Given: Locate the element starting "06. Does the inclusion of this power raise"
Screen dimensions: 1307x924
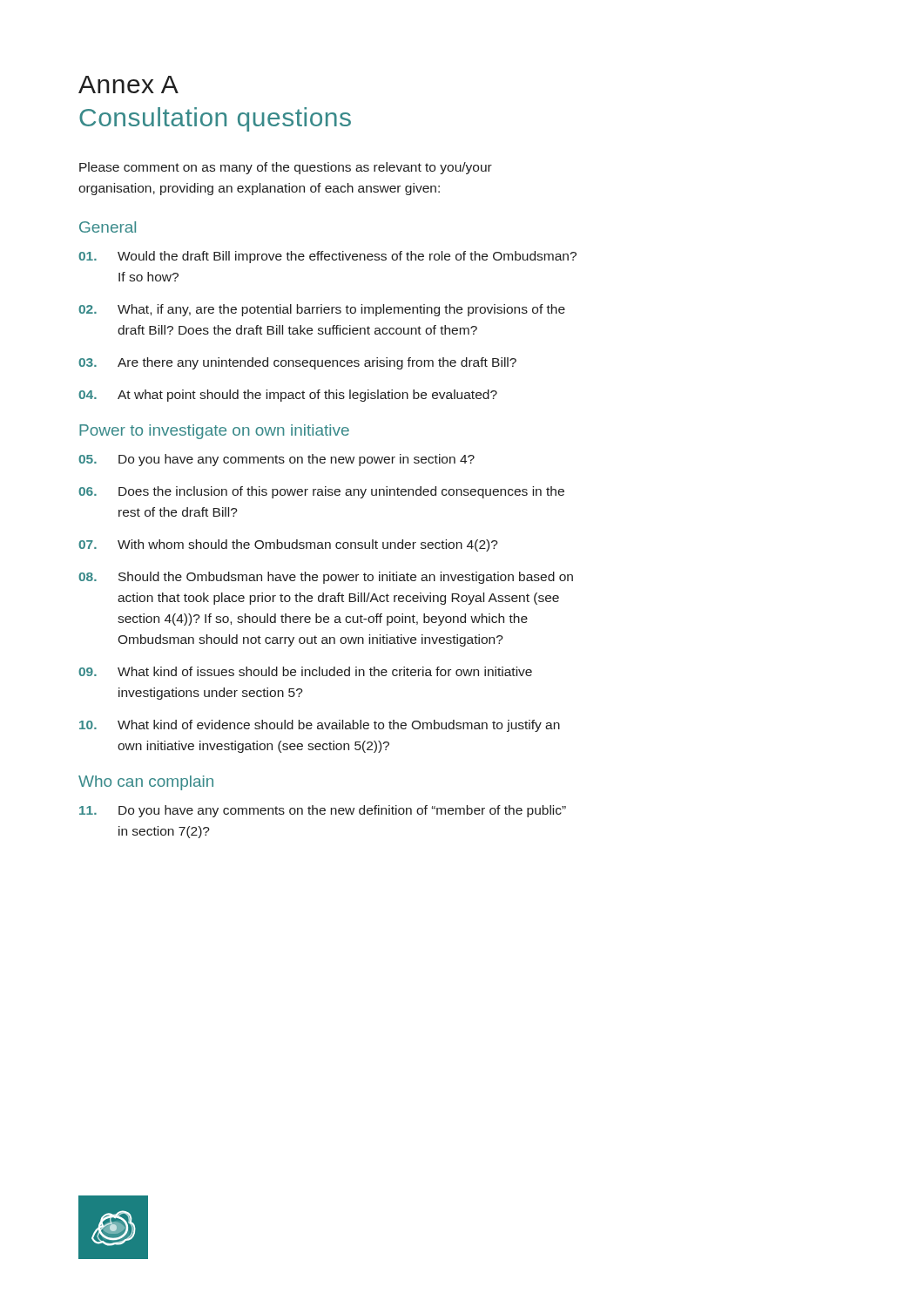Looking at the screenshot, I should pyautogui.click(x=462, y=502).
